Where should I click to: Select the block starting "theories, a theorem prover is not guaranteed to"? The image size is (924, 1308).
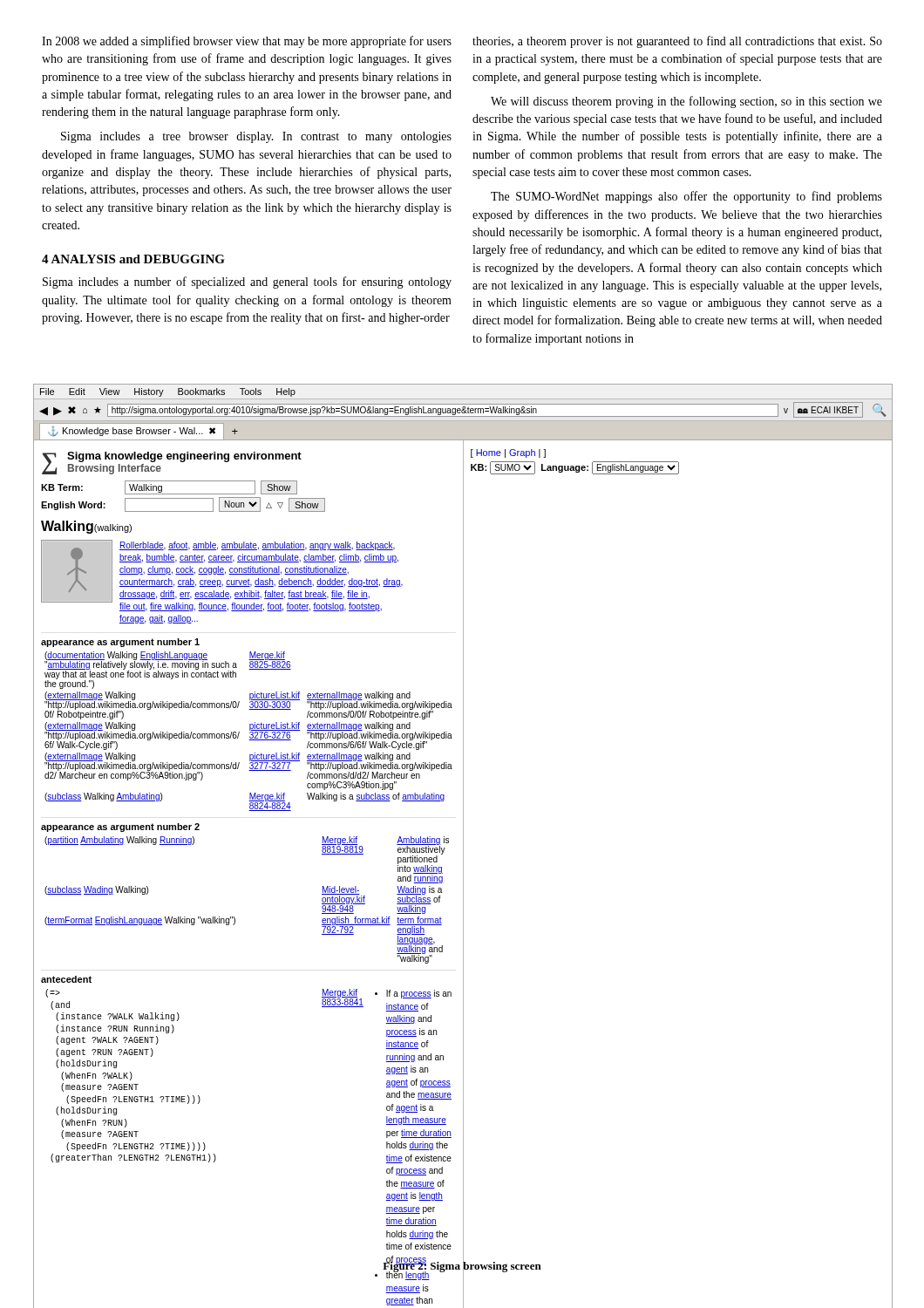(677, 191)
